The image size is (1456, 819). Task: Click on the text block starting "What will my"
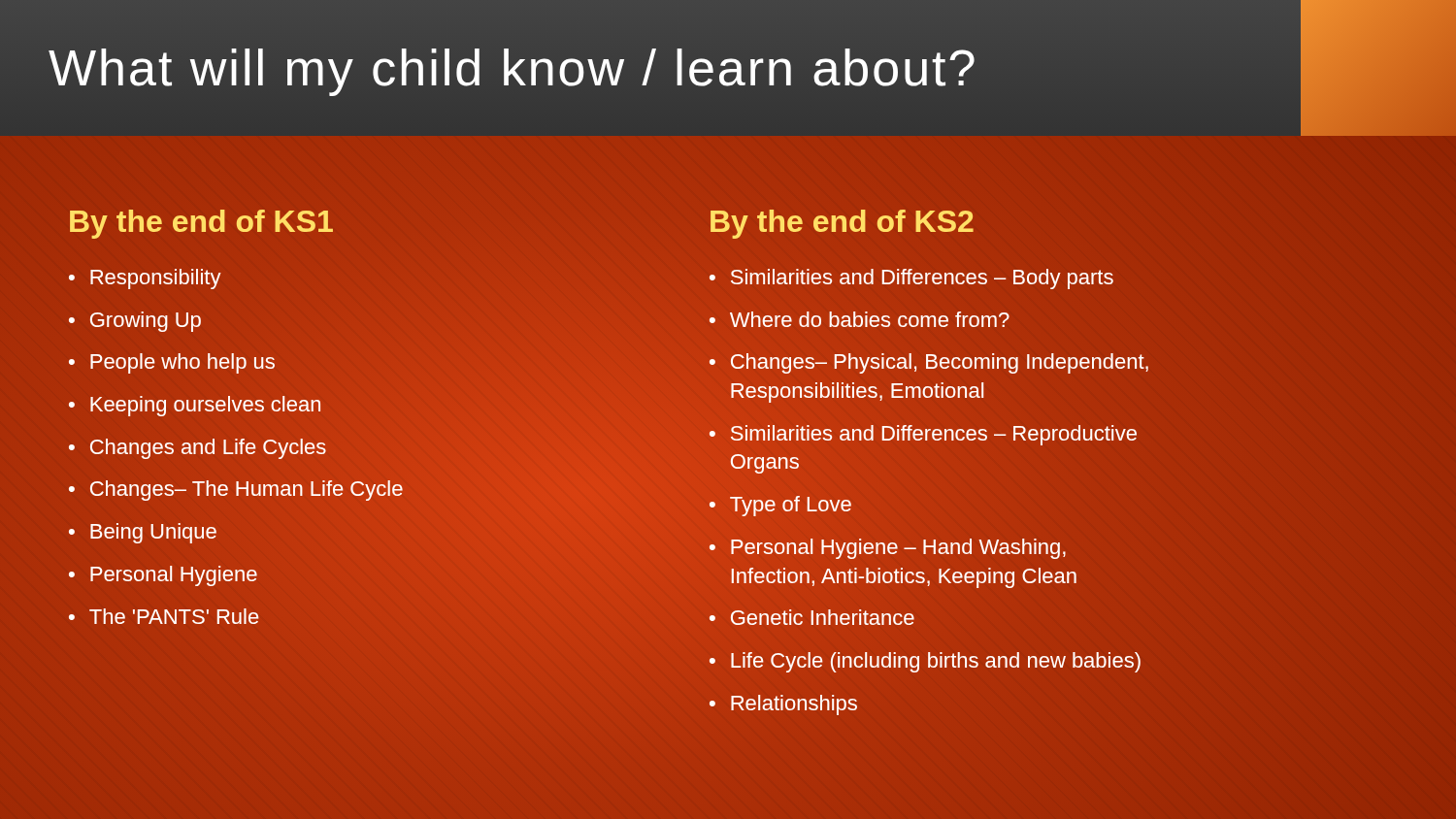513,68
